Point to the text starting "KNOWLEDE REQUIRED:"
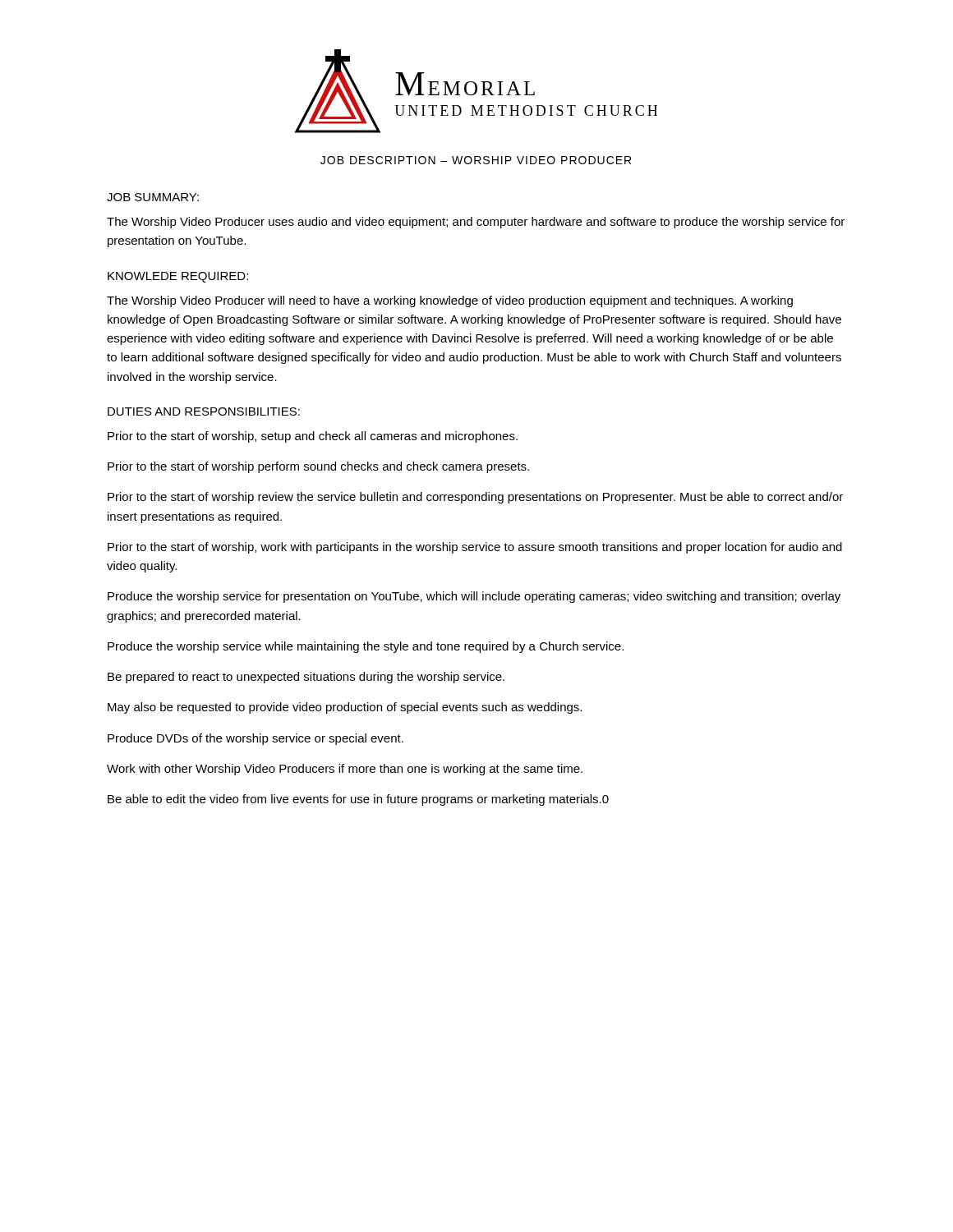This screenshot has width=953, height=1232. [178, 275]
